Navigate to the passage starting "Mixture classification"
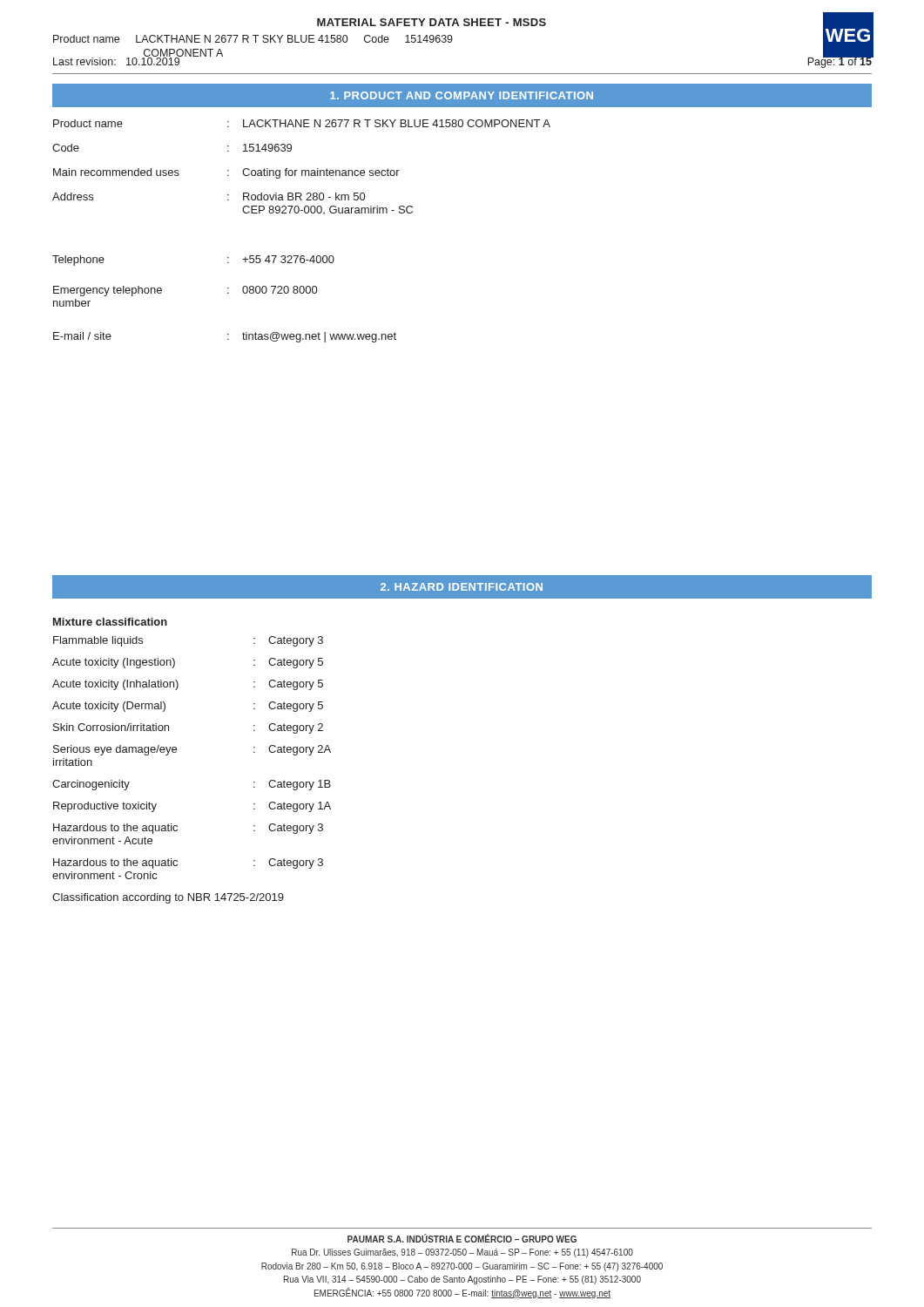 pos(110,622)
